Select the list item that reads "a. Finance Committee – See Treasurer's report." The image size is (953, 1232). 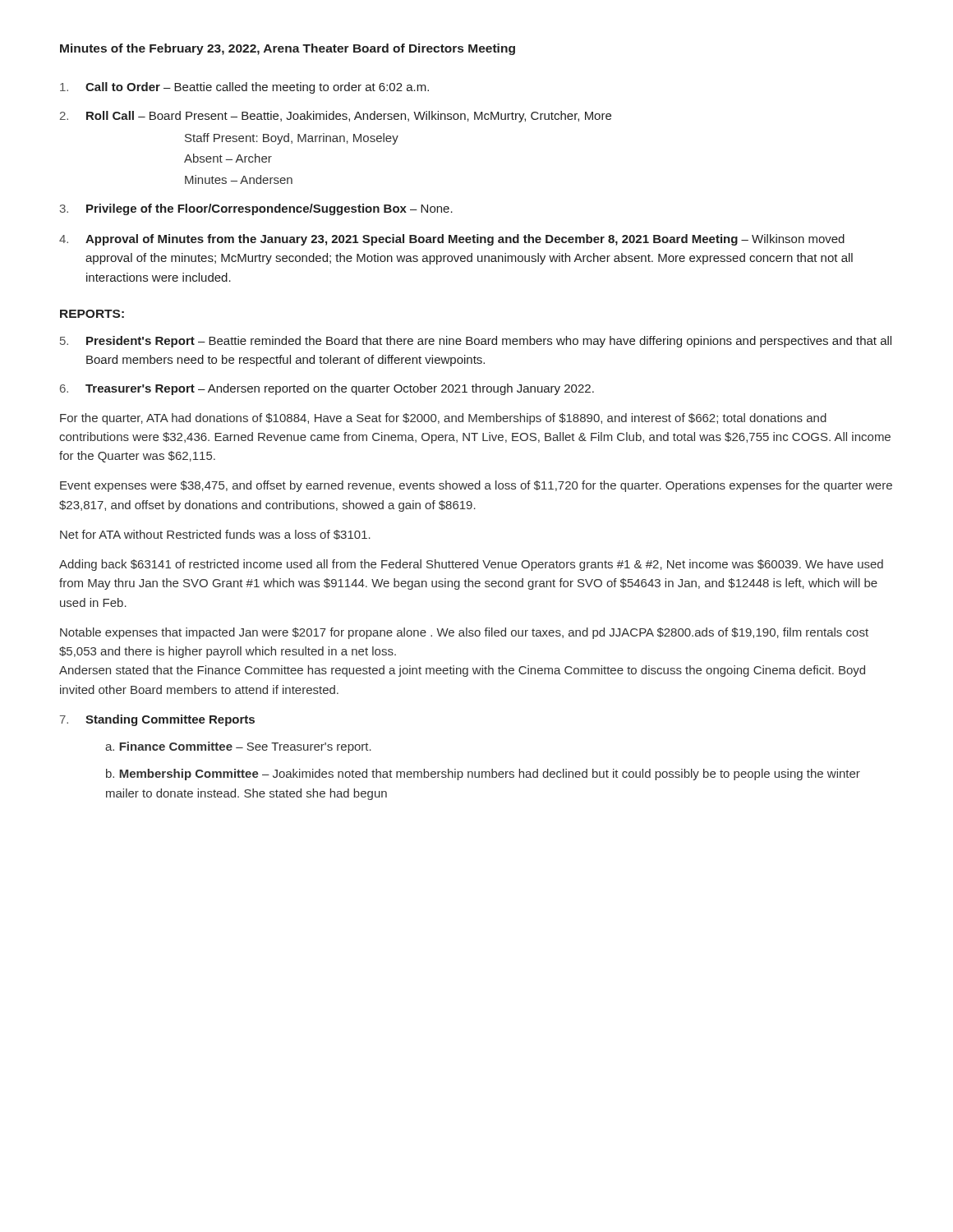click(x=238, y=746)
